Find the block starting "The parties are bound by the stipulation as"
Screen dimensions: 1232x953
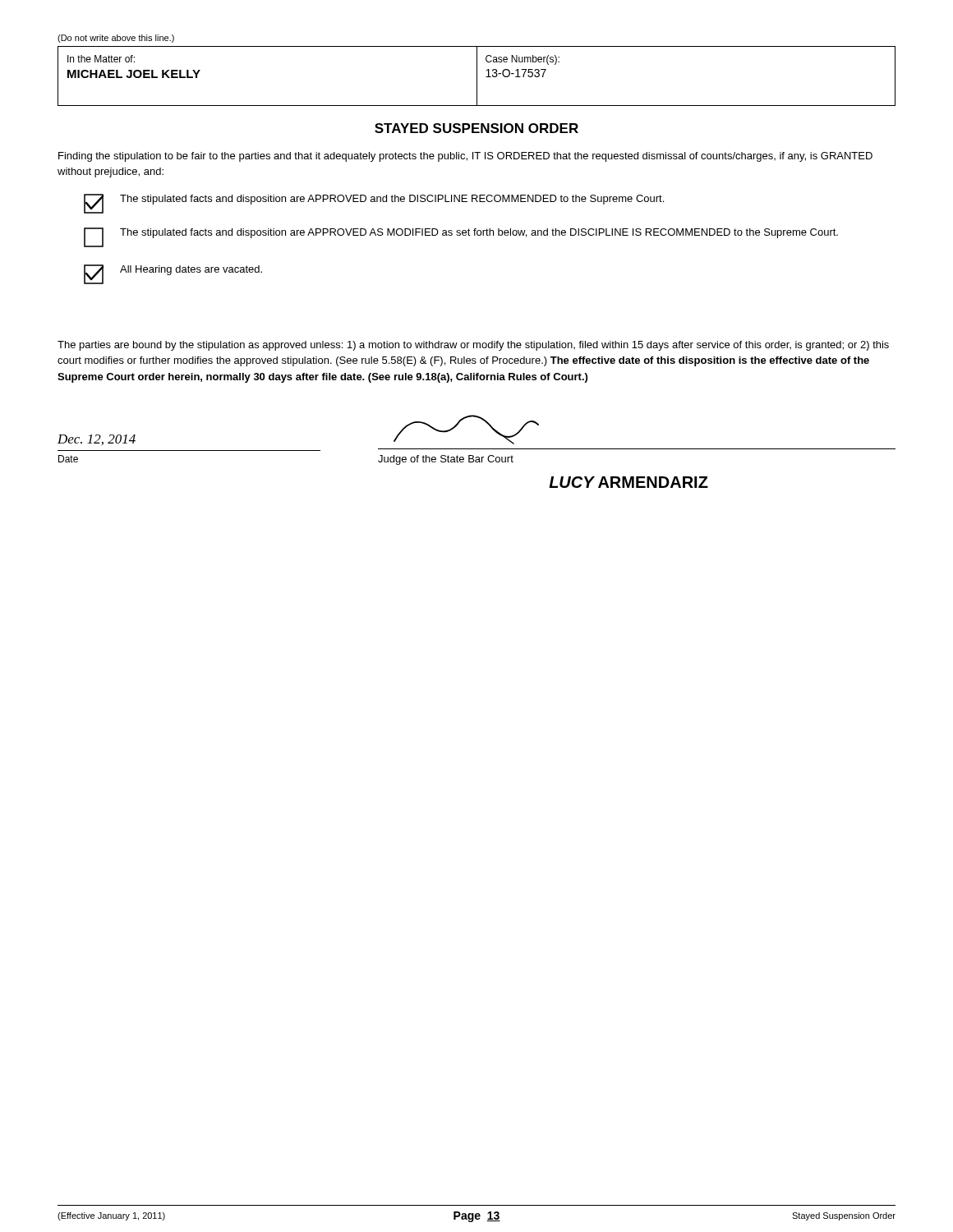(x=473, y=360)
